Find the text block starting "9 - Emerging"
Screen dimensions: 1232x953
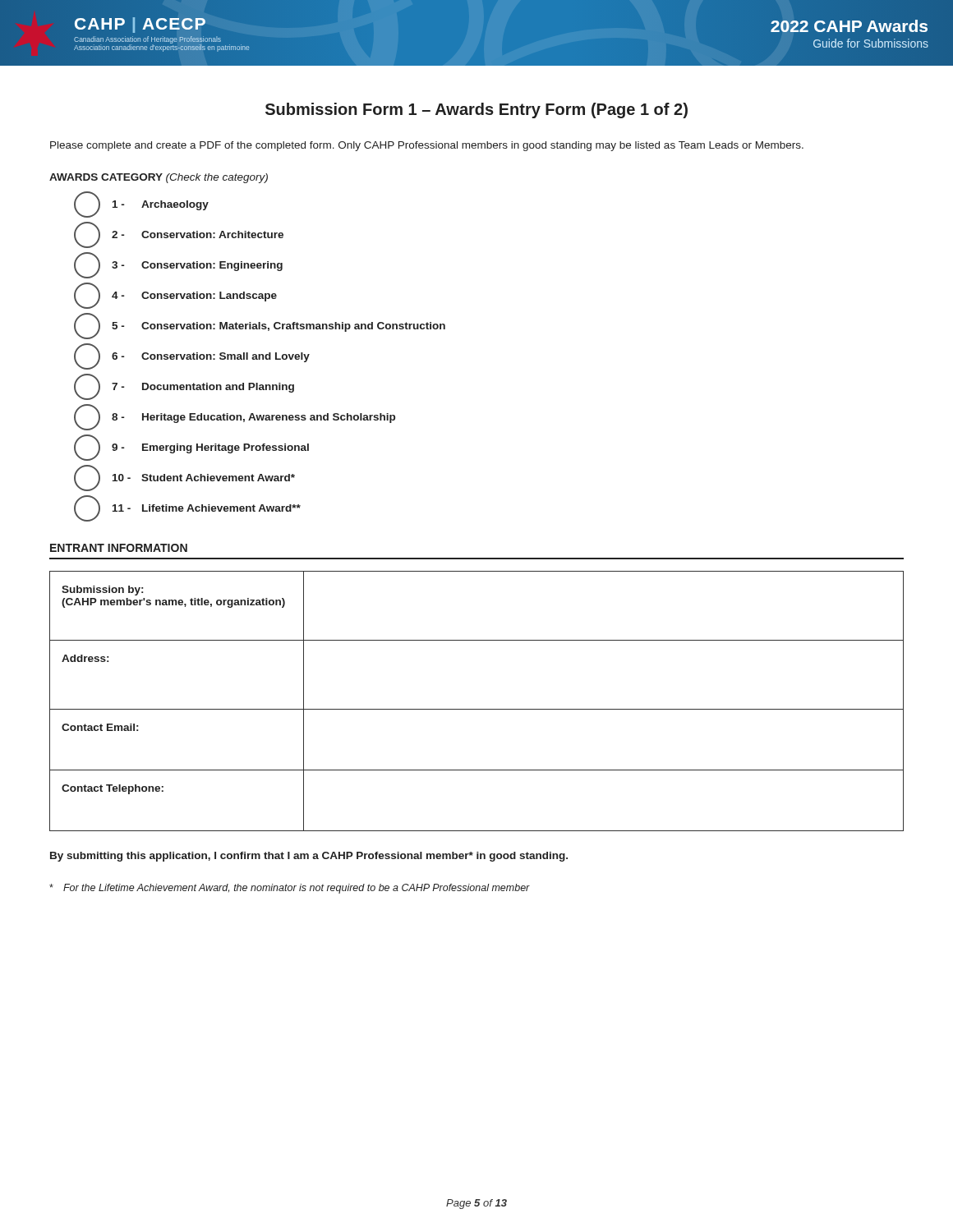pyautogui.click(x=192, y=448)
